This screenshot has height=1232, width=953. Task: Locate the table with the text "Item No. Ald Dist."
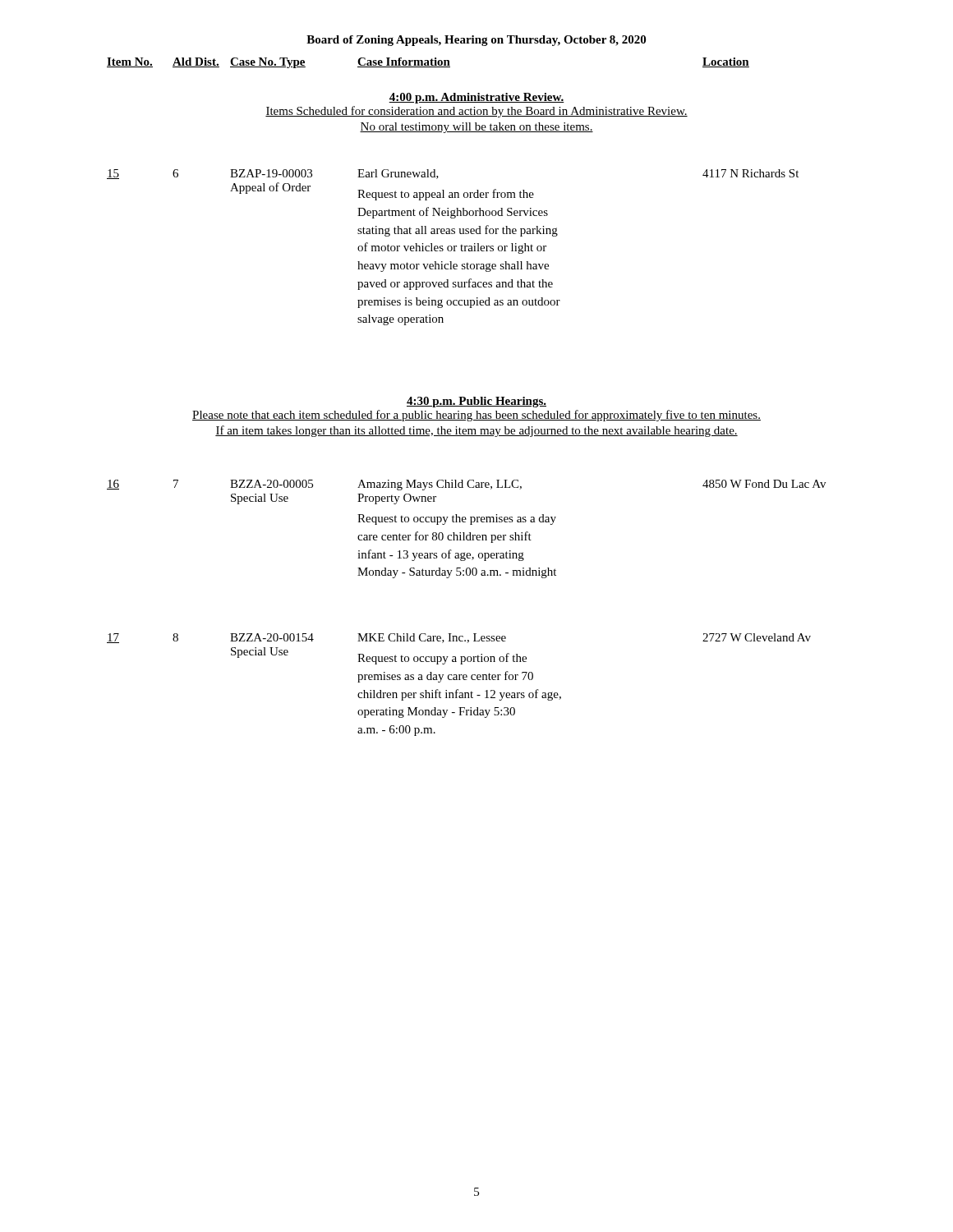(476, 64)
